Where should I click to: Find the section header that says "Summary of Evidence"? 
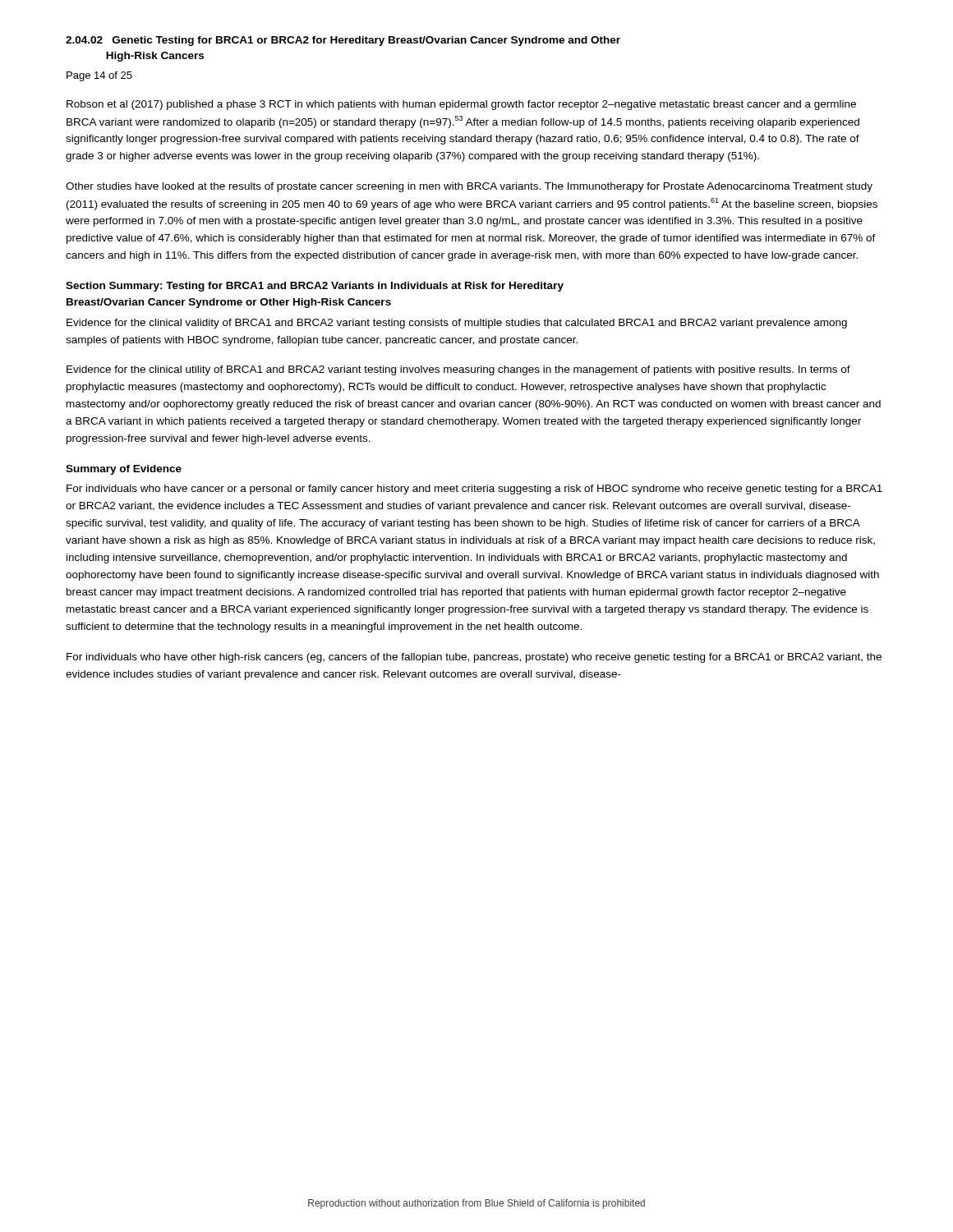pyautogui.click(x=124, y=469)
